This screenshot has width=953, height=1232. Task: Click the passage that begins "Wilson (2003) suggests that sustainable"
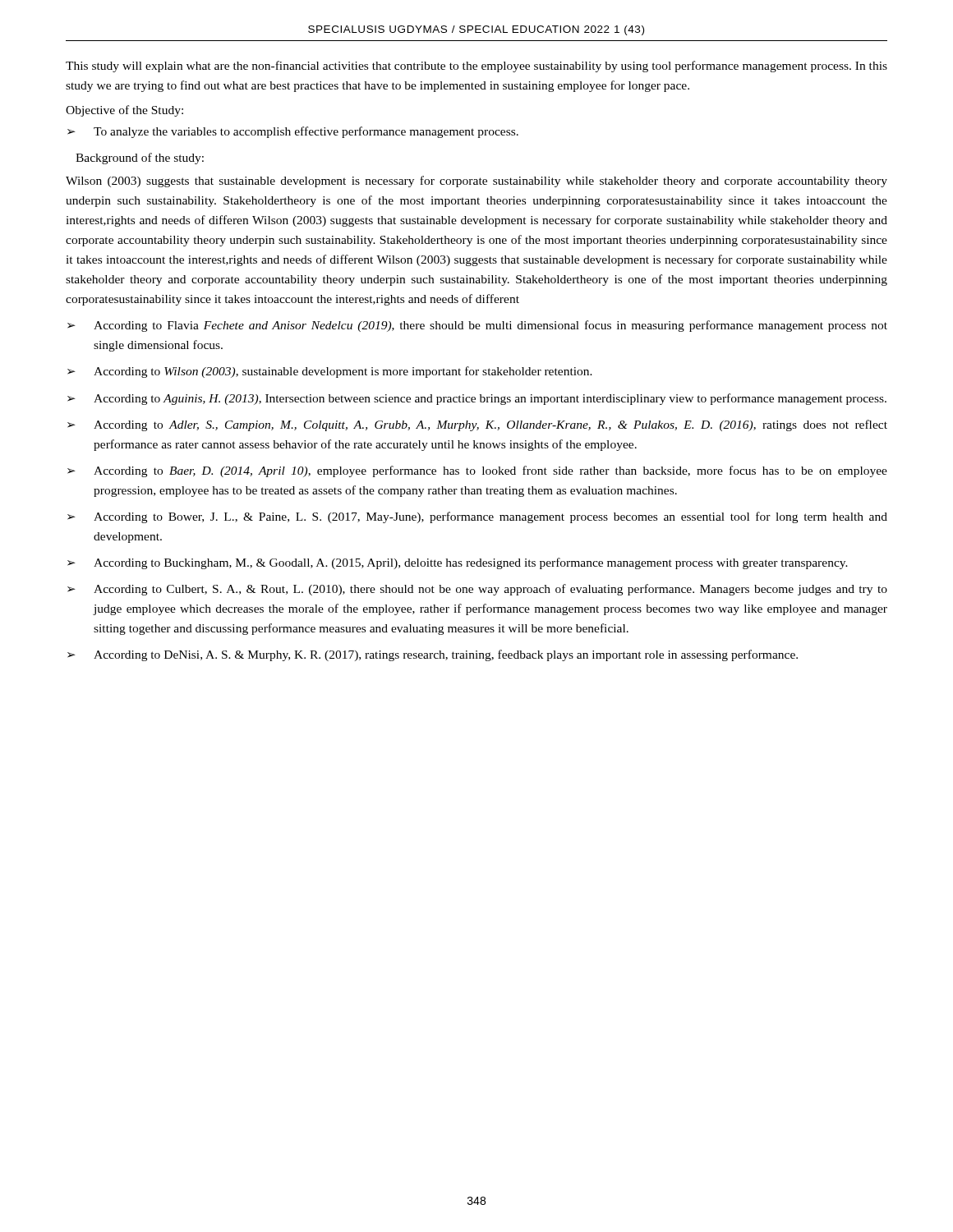pos(476,240)
